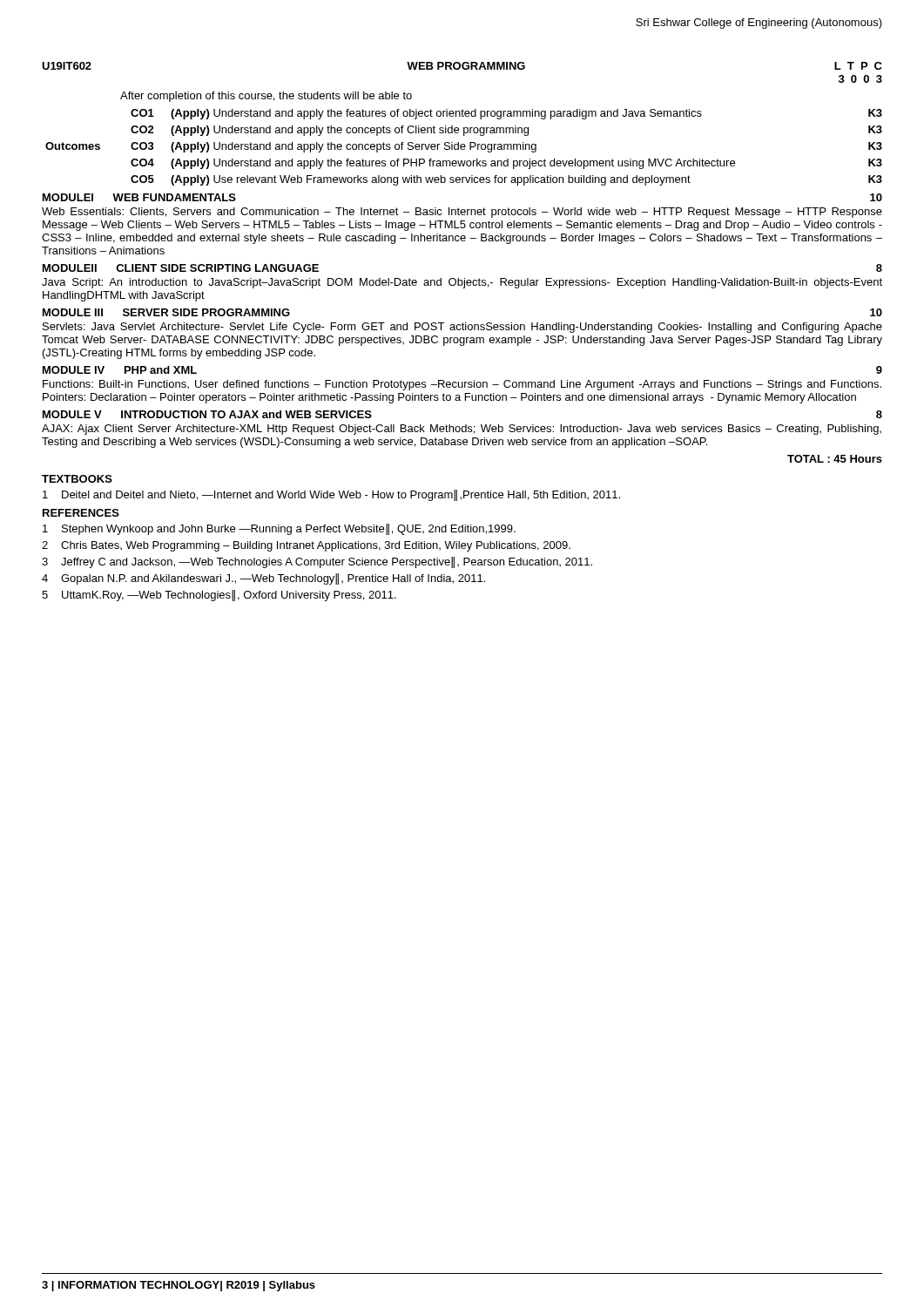Select the passage starting "4 Gopalan N.P."
Viewport: 924px width, 1307px height.
pos(264,578)
